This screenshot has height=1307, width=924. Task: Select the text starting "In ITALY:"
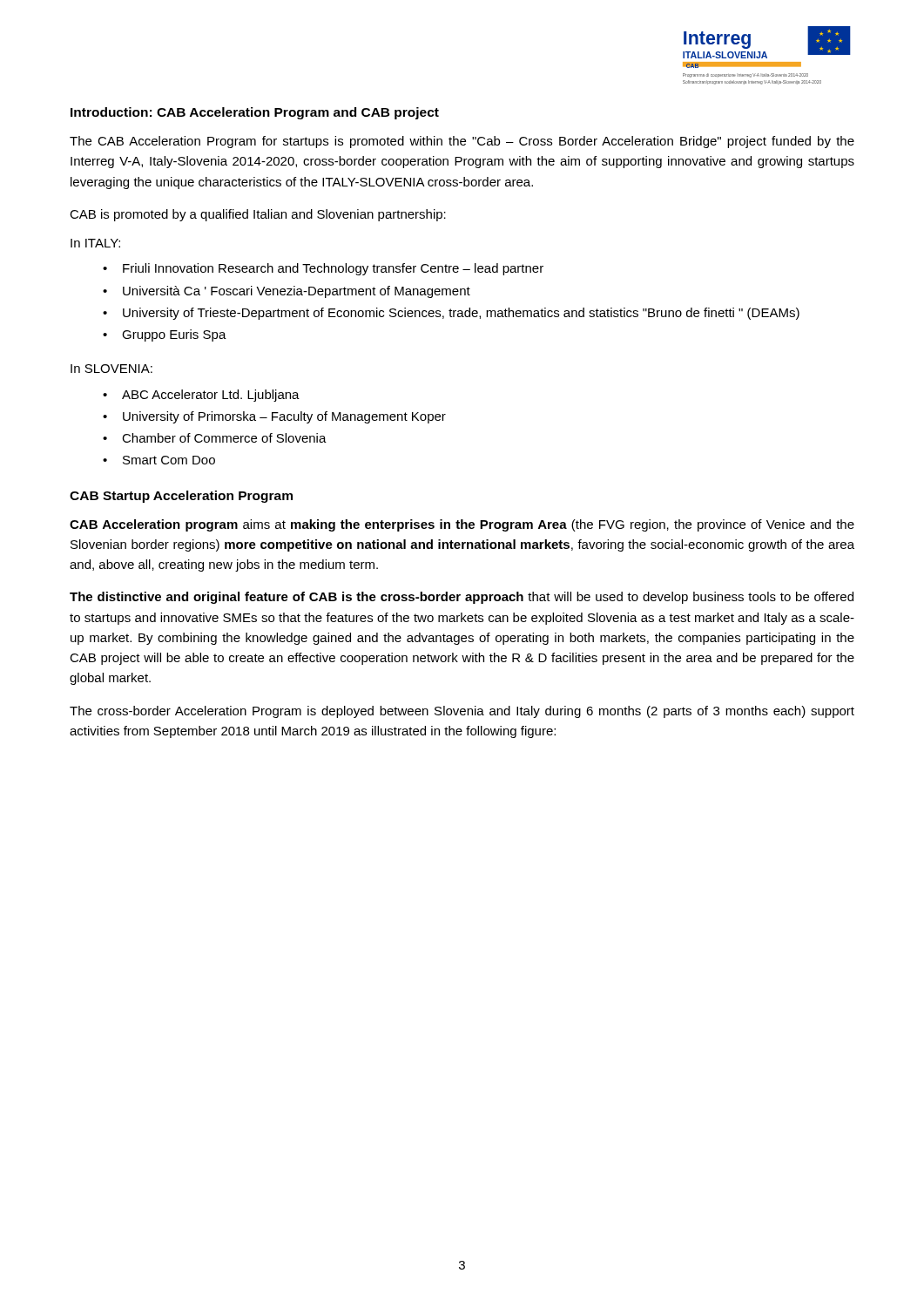pos(96,243)
